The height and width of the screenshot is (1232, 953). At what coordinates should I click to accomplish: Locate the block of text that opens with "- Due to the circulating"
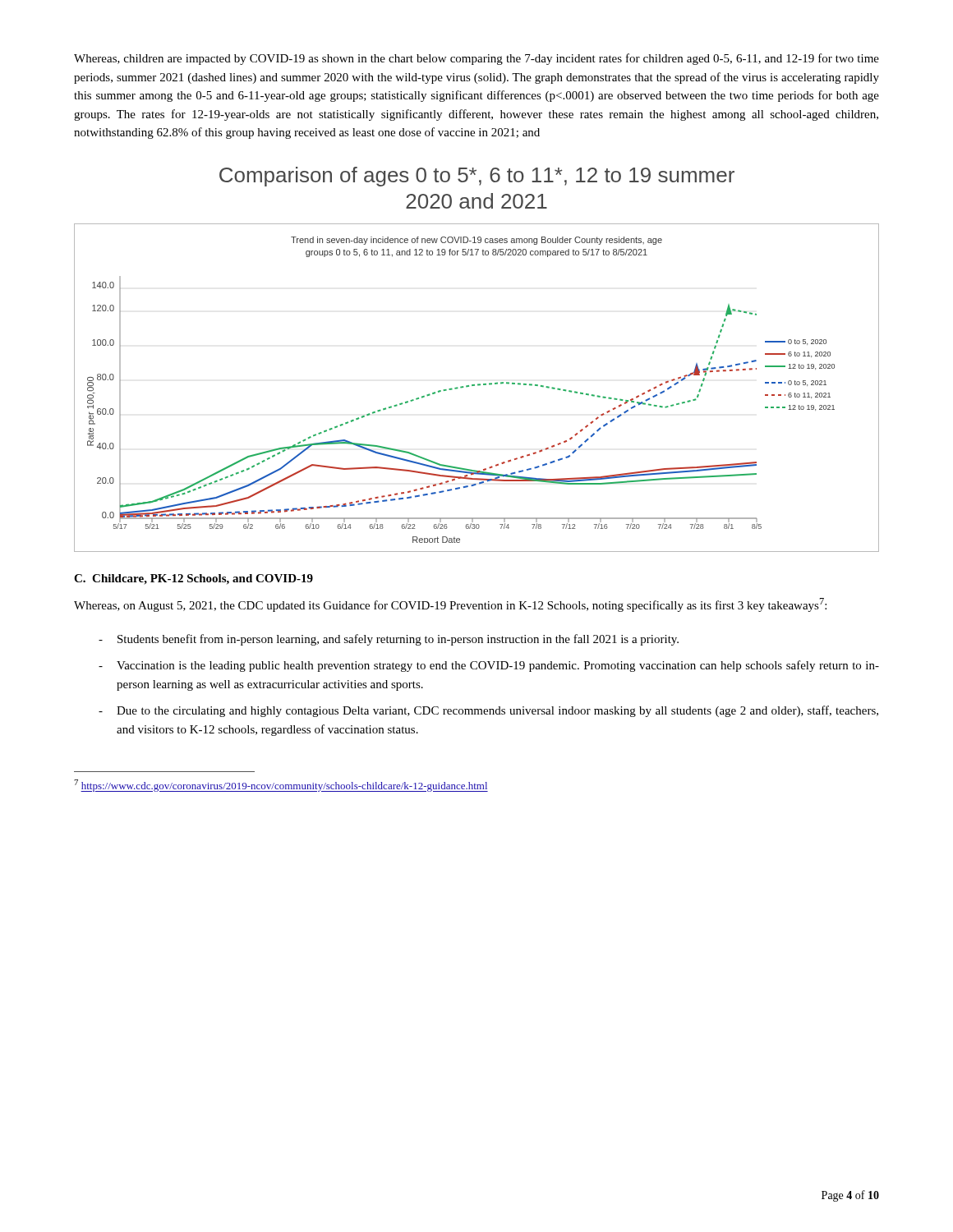pyautogui.click(x=489, y=720)
